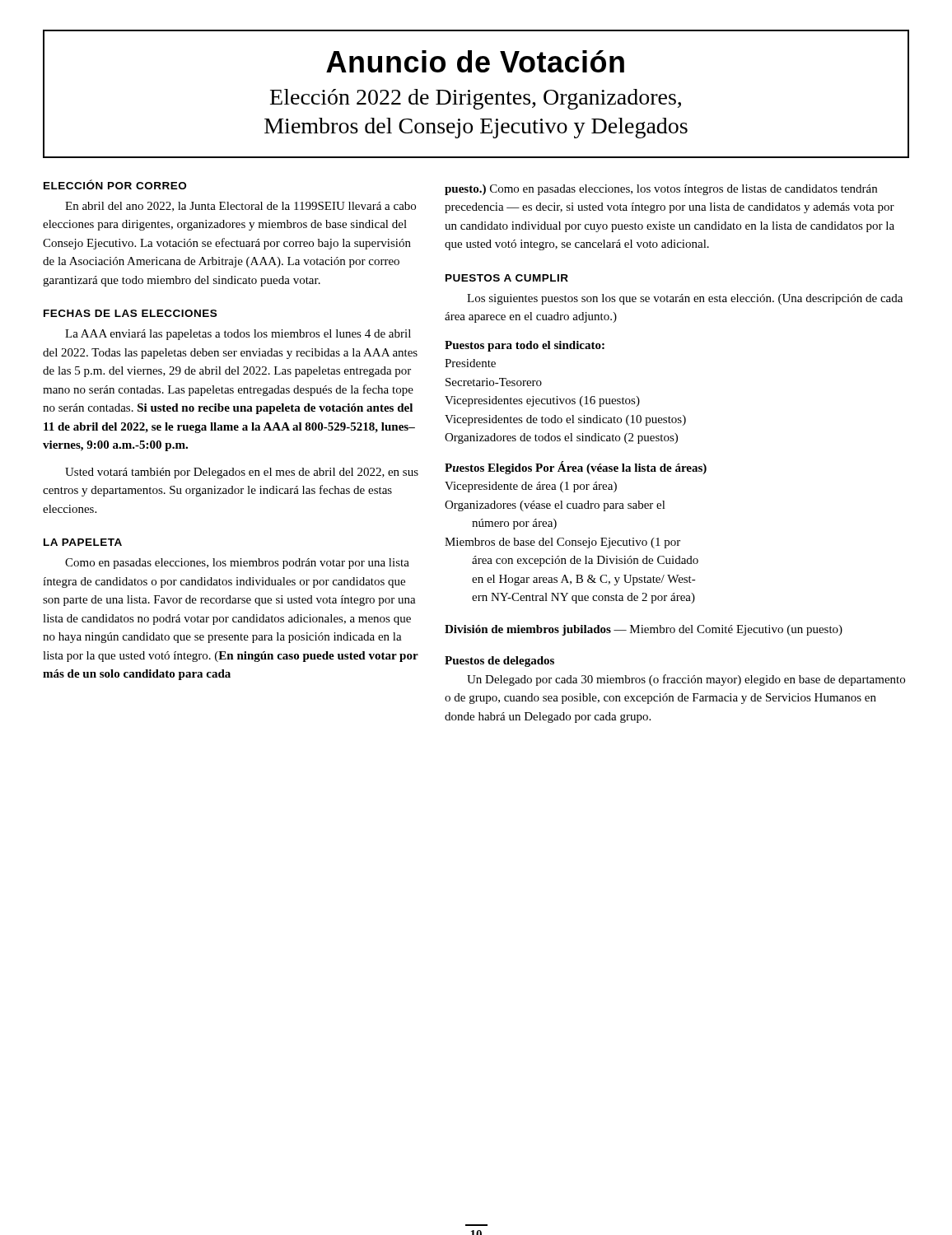
Task: Locate the text block starting "Puestos Elegidos Por Área (véase la lista"
Action: click(x=677, y=532)
